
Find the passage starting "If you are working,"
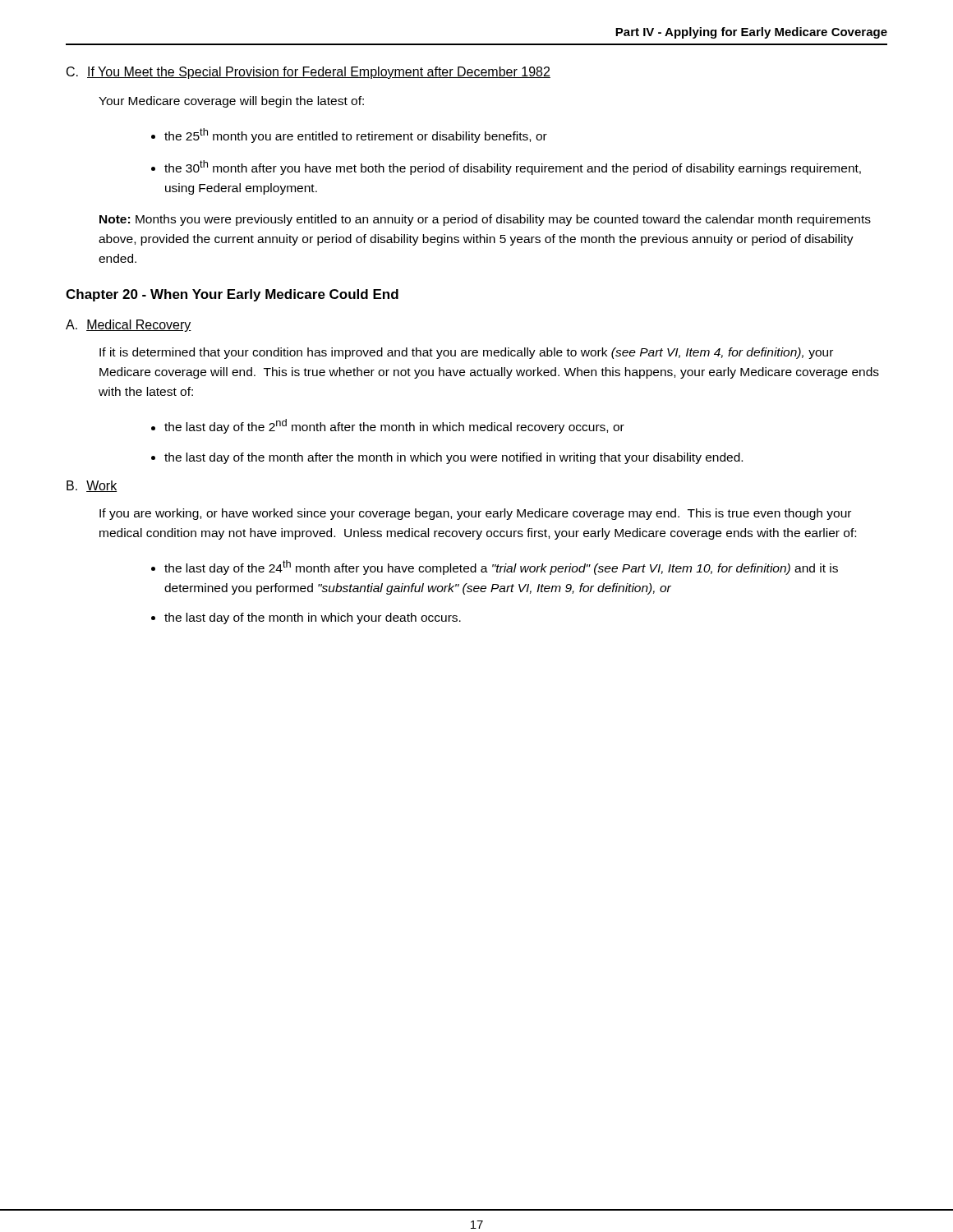pos(478,522)
